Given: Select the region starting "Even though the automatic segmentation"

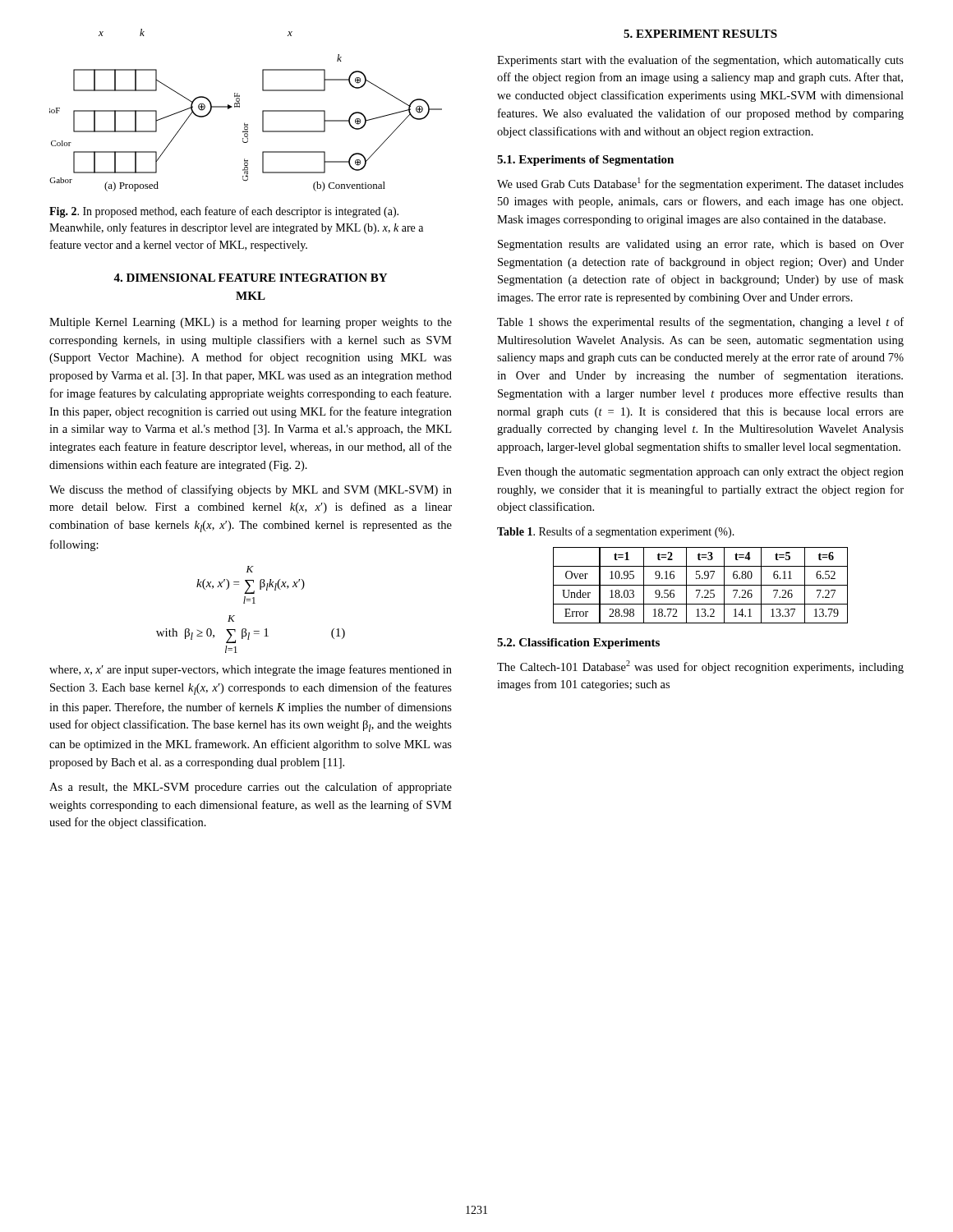Looking at the screenshot, I should click(x=700, y=490).
